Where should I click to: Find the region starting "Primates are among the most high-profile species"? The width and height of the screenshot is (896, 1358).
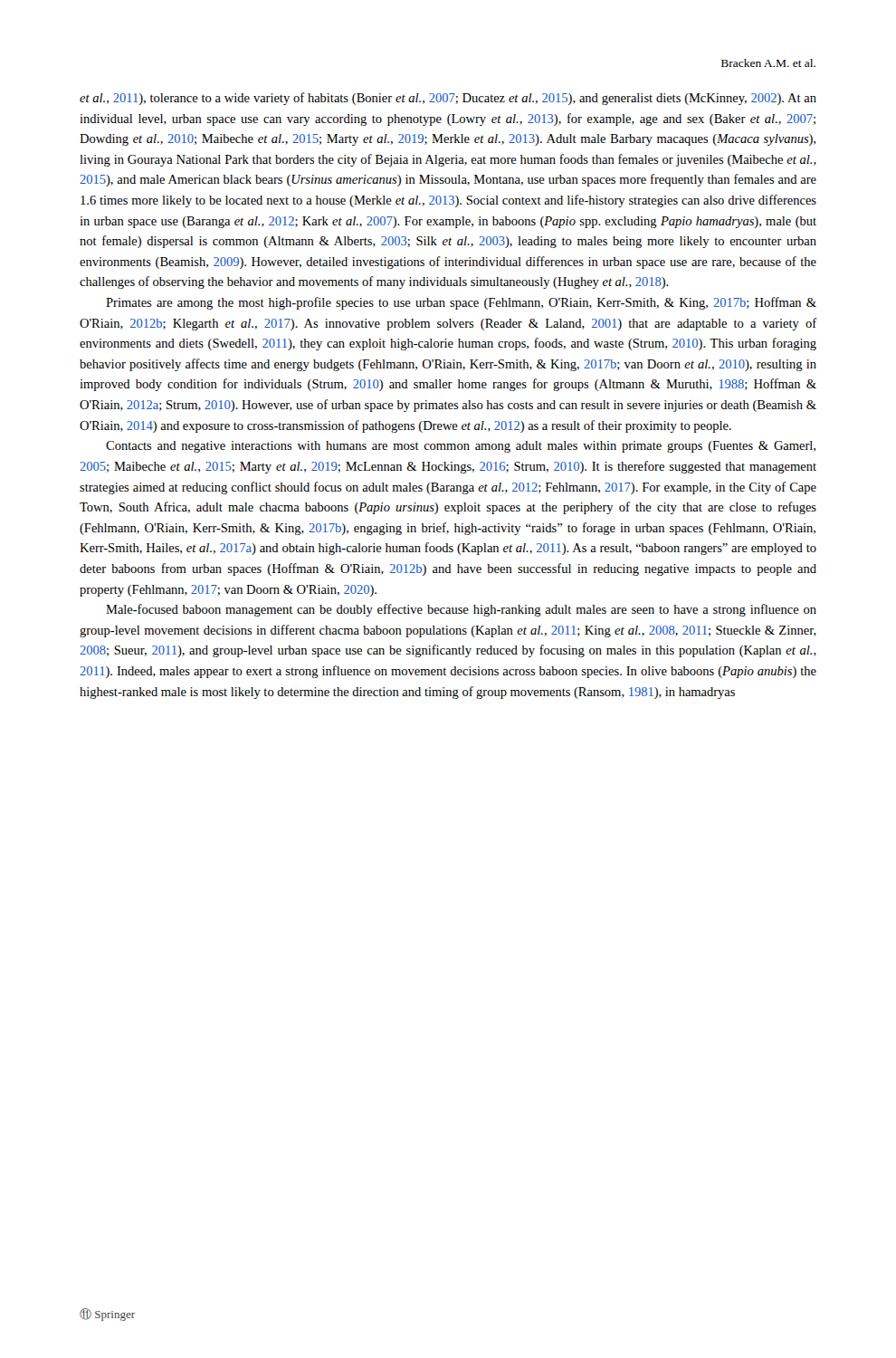pyautogui.click(x=448, y=364)
